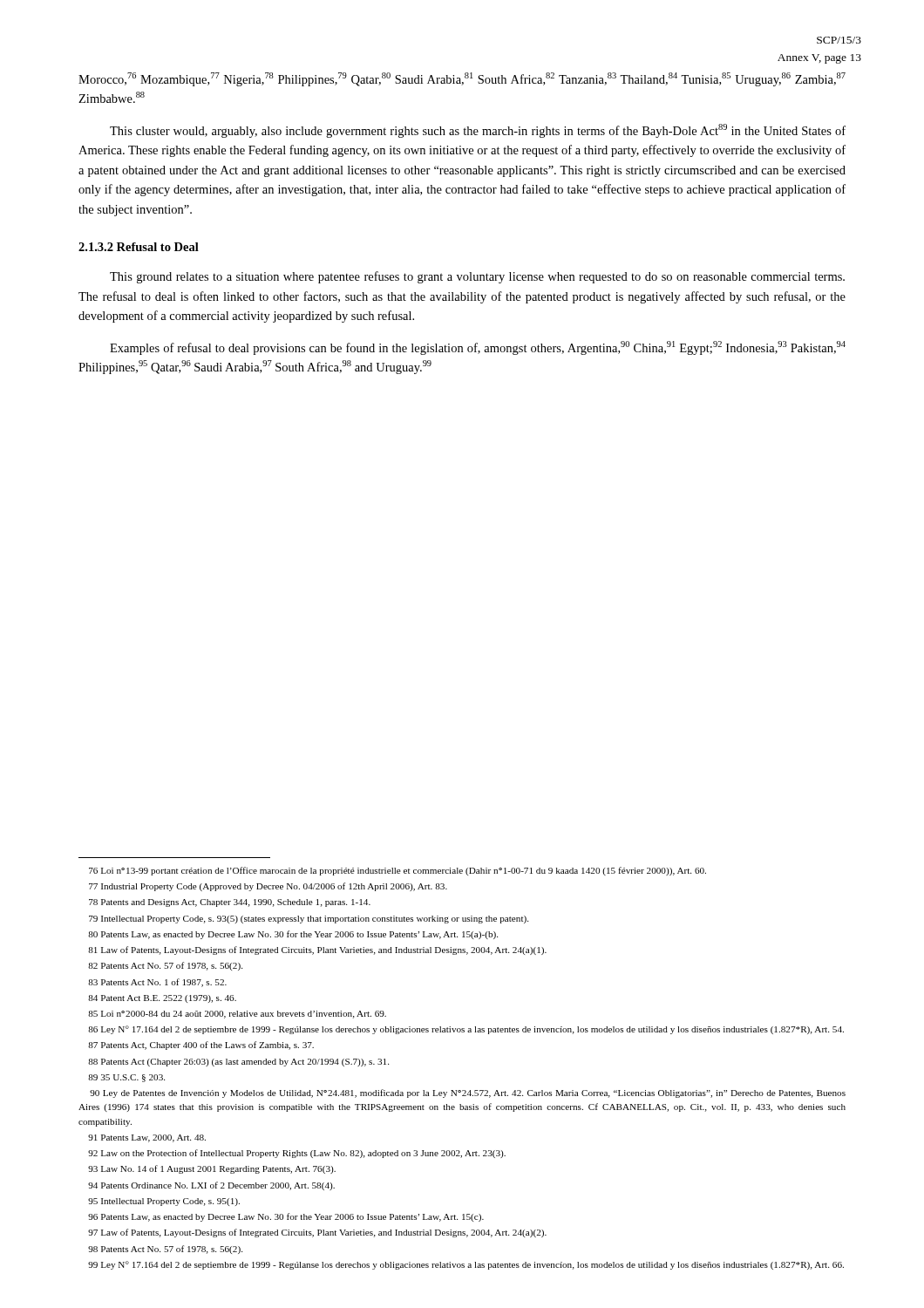Find the block on this page that starts "99 Ley N° 17.164 del"
The image size is (924, 1308).
tap(461, 1264)
